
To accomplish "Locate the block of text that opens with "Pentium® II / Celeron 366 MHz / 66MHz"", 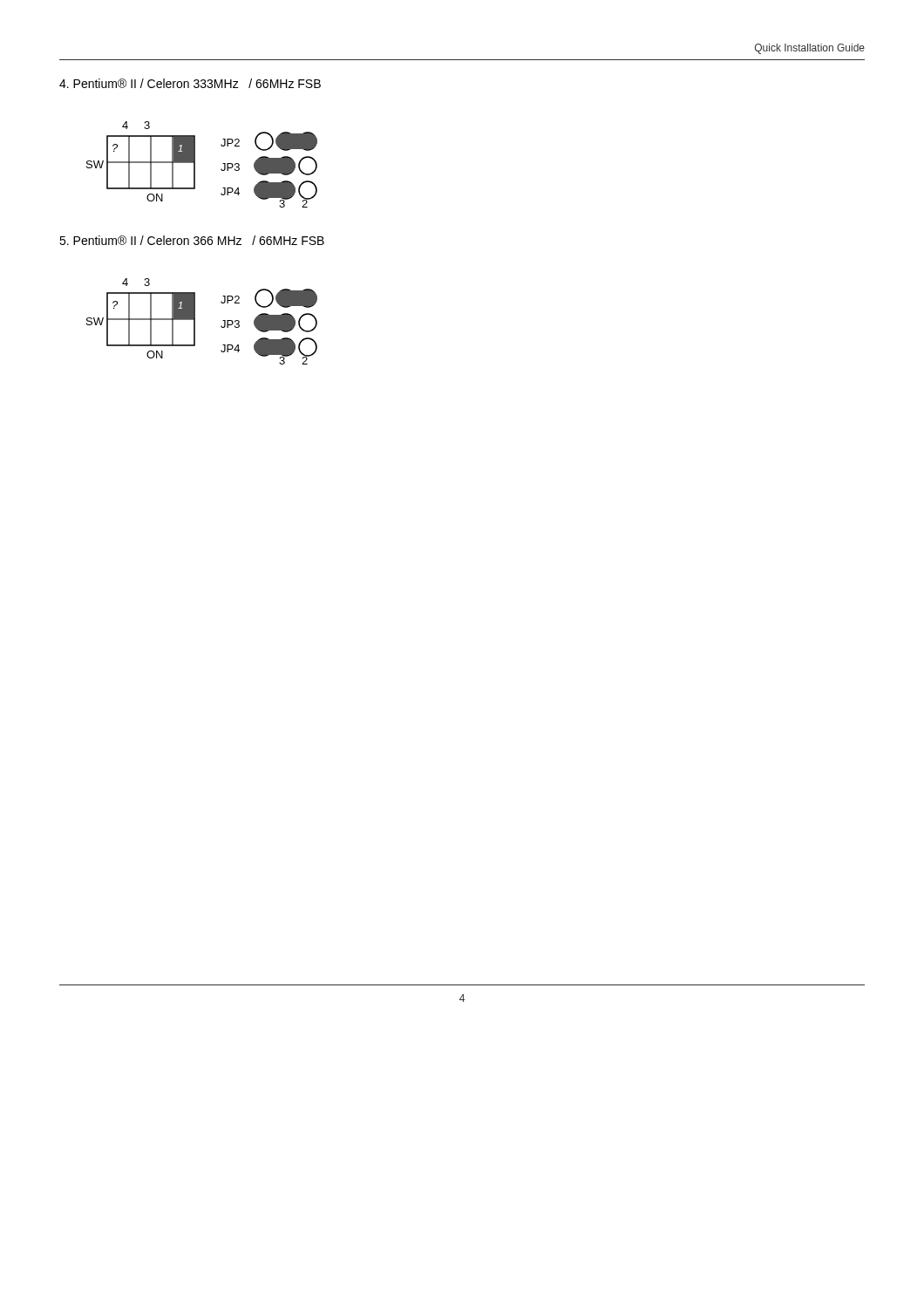I will (x=192, y=241).
